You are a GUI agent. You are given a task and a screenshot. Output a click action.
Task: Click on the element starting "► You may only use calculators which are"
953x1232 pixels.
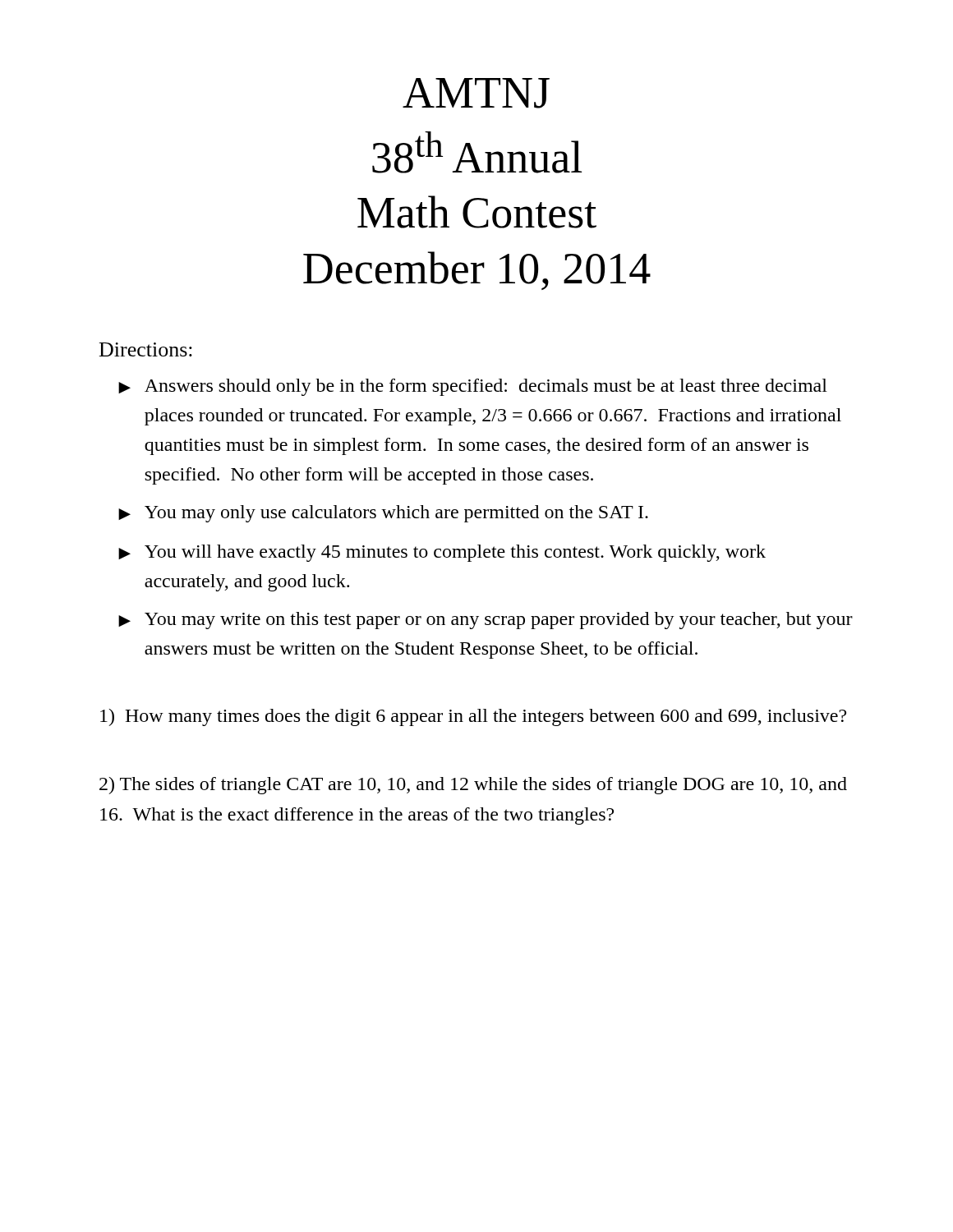point(485,513)
